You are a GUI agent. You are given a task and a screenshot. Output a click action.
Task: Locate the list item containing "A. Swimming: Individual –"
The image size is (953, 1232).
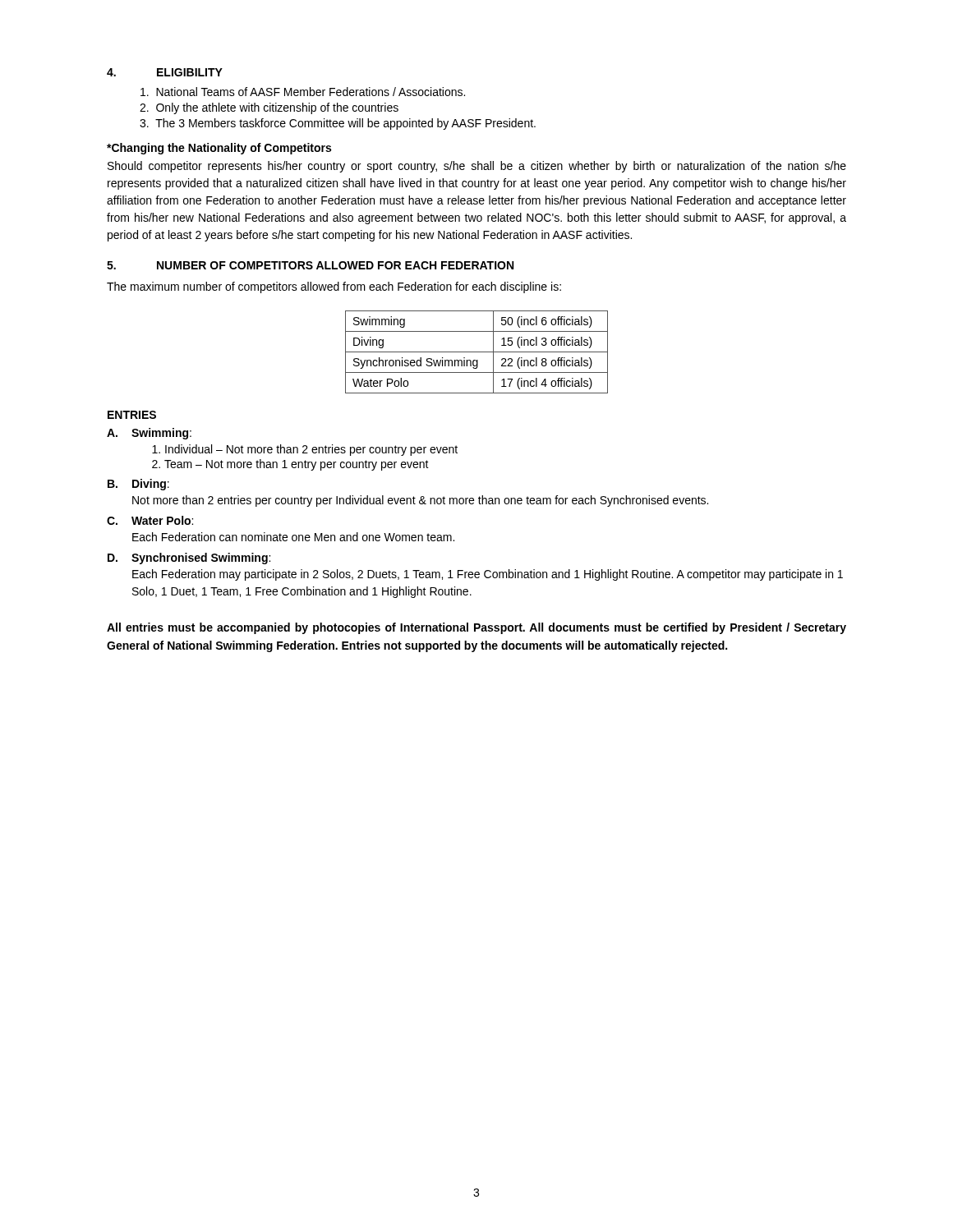149,434
